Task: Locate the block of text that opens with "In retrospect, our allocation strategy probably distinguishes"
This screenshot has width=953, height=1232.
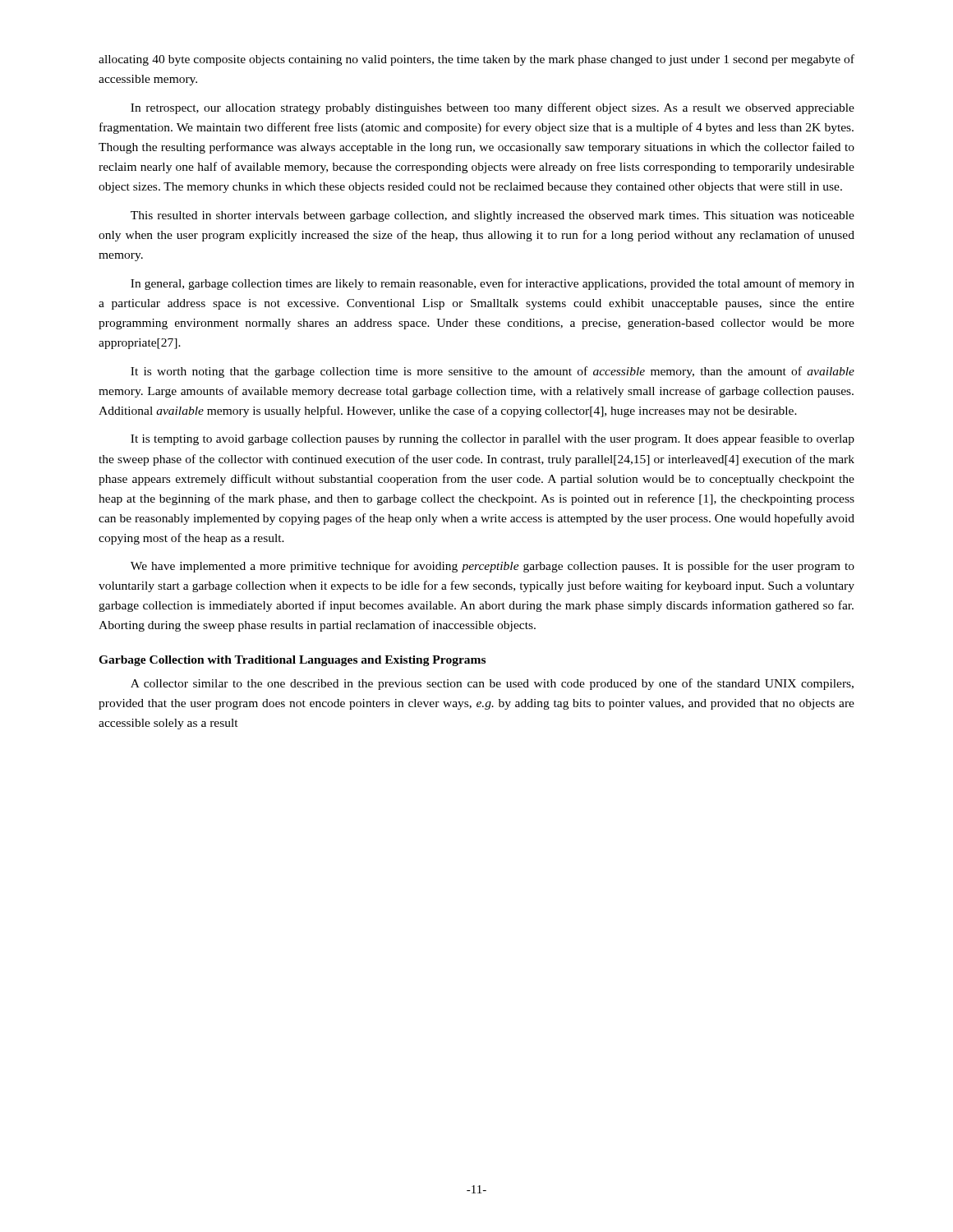Action: tap(476, 147)
